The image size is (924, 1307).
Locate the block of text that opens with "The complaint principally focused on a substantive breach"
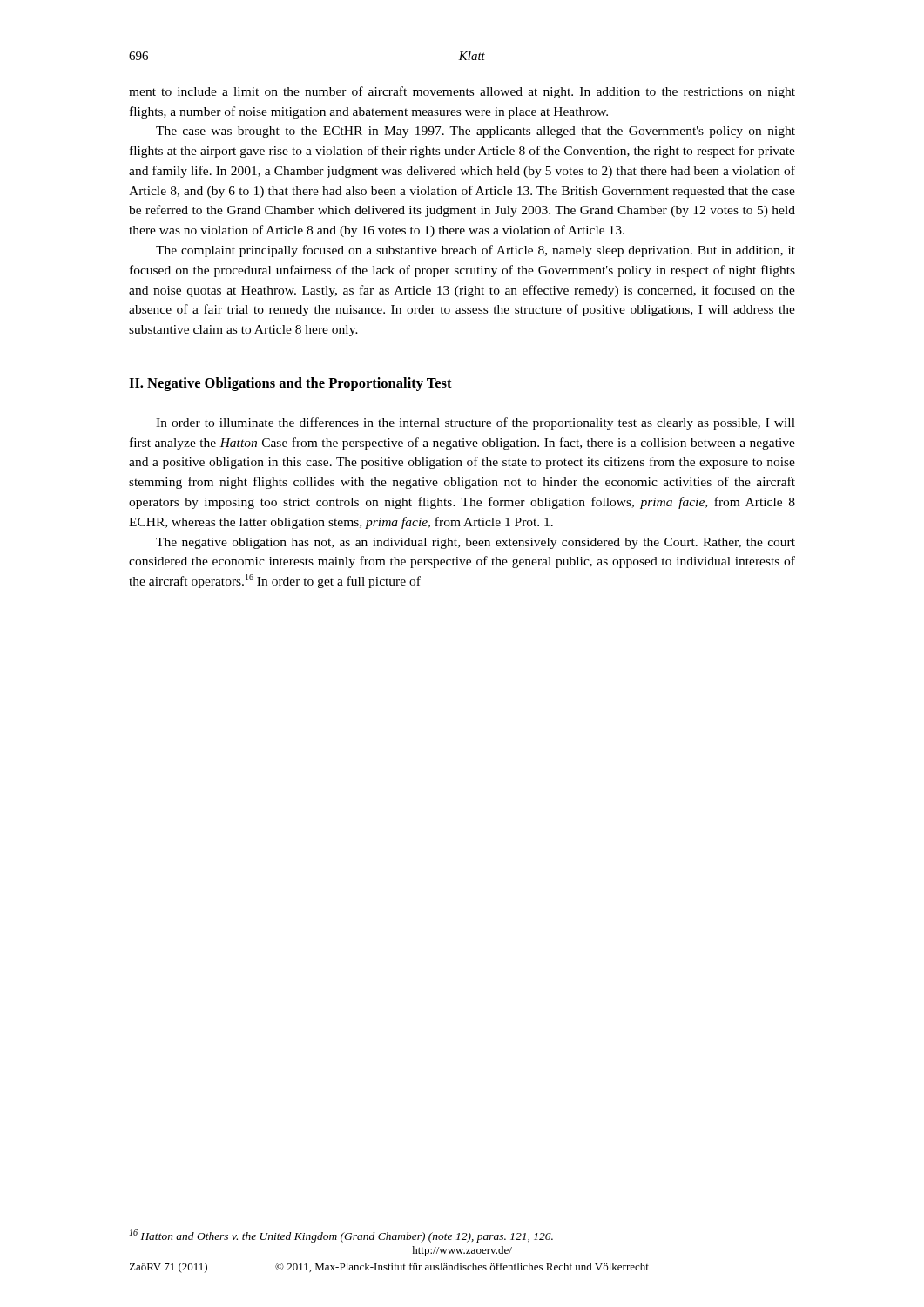(x=462, y=290)
